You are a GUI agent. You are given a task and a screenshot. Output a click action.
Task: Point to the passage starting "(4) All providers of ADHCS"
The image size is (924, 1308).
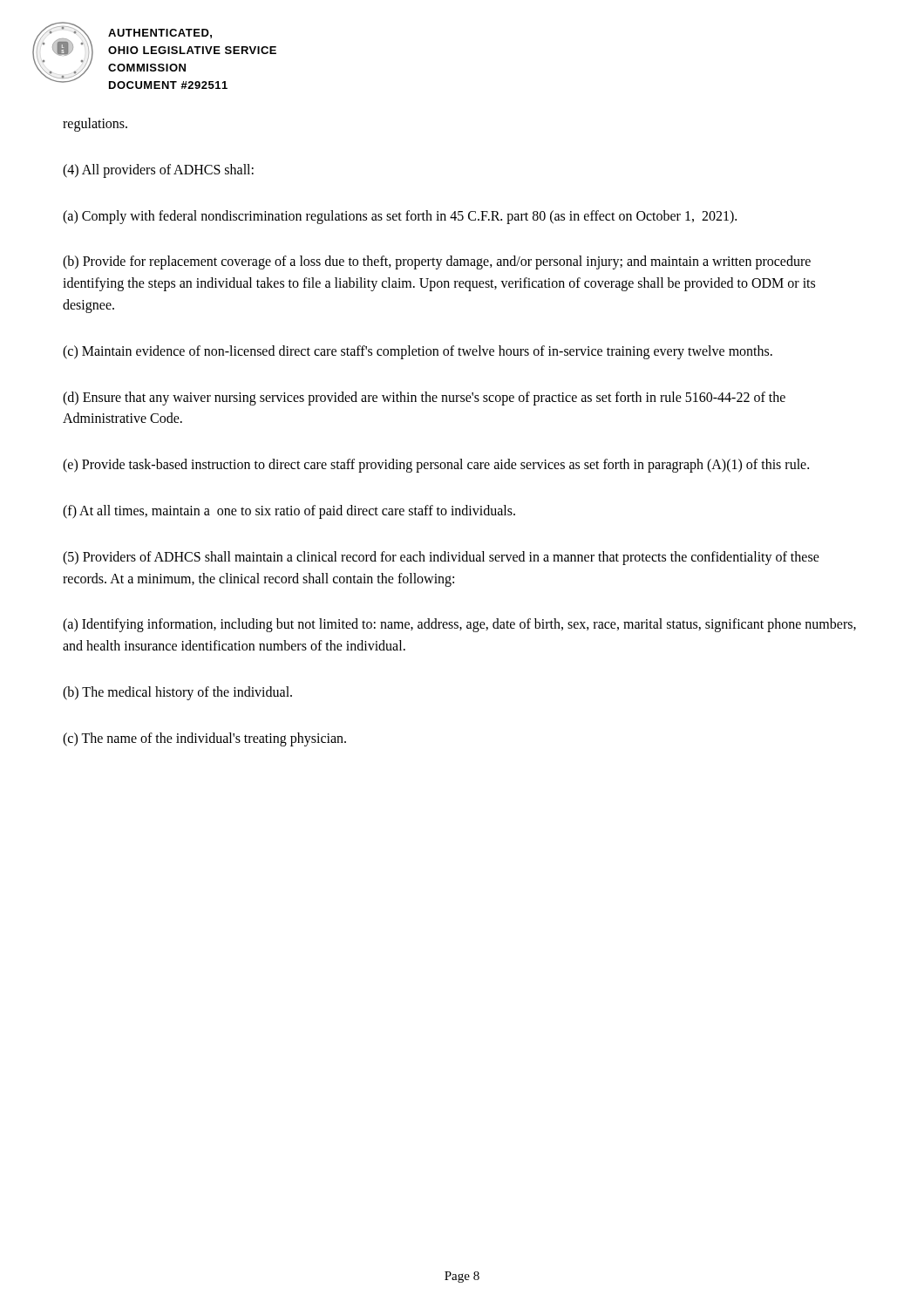pyautogui.click(x=159, y=169)
